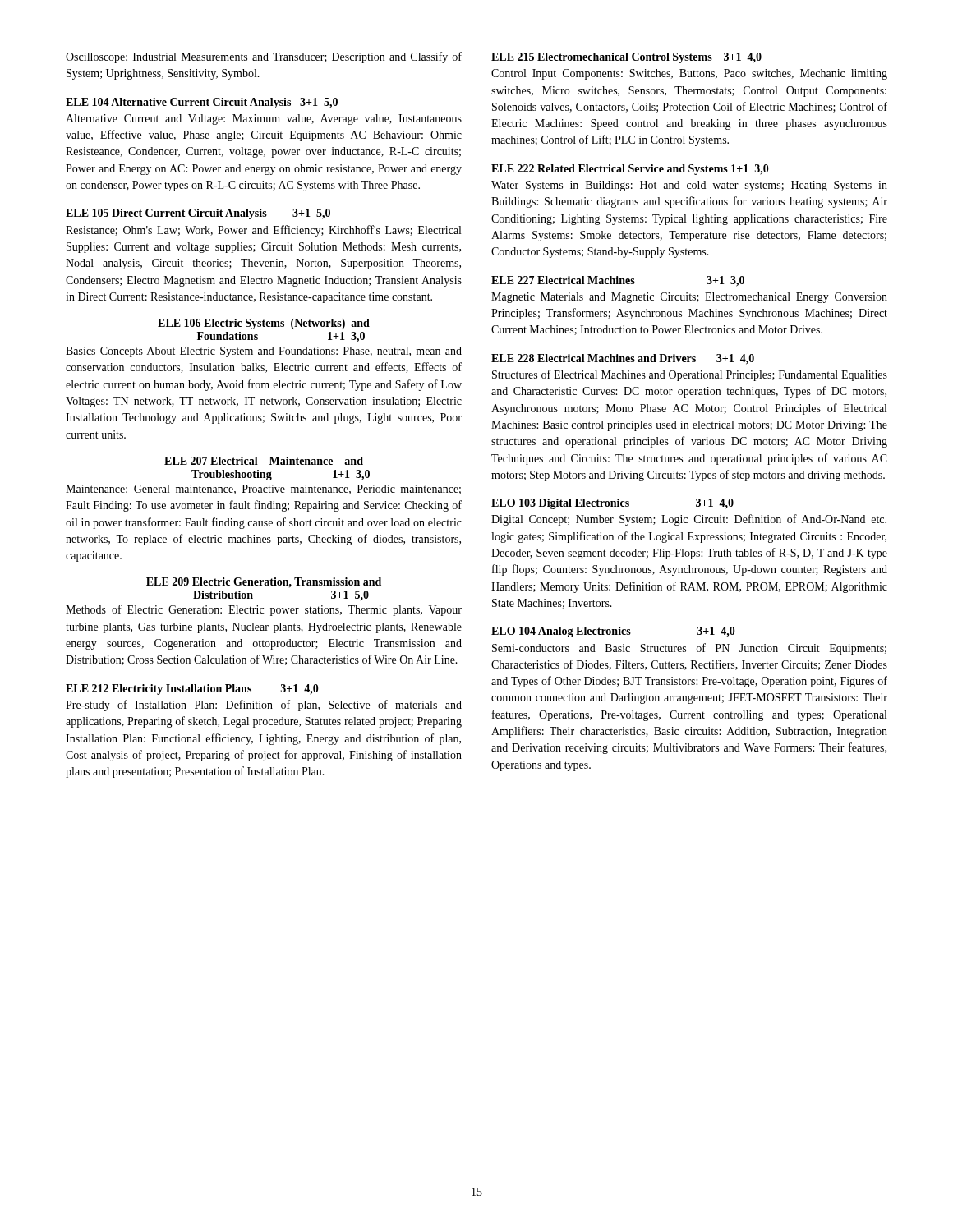
Task: Select the text starting "Oscilloscope; Industrial Measurements"
Action: click(x=264, y=66)
